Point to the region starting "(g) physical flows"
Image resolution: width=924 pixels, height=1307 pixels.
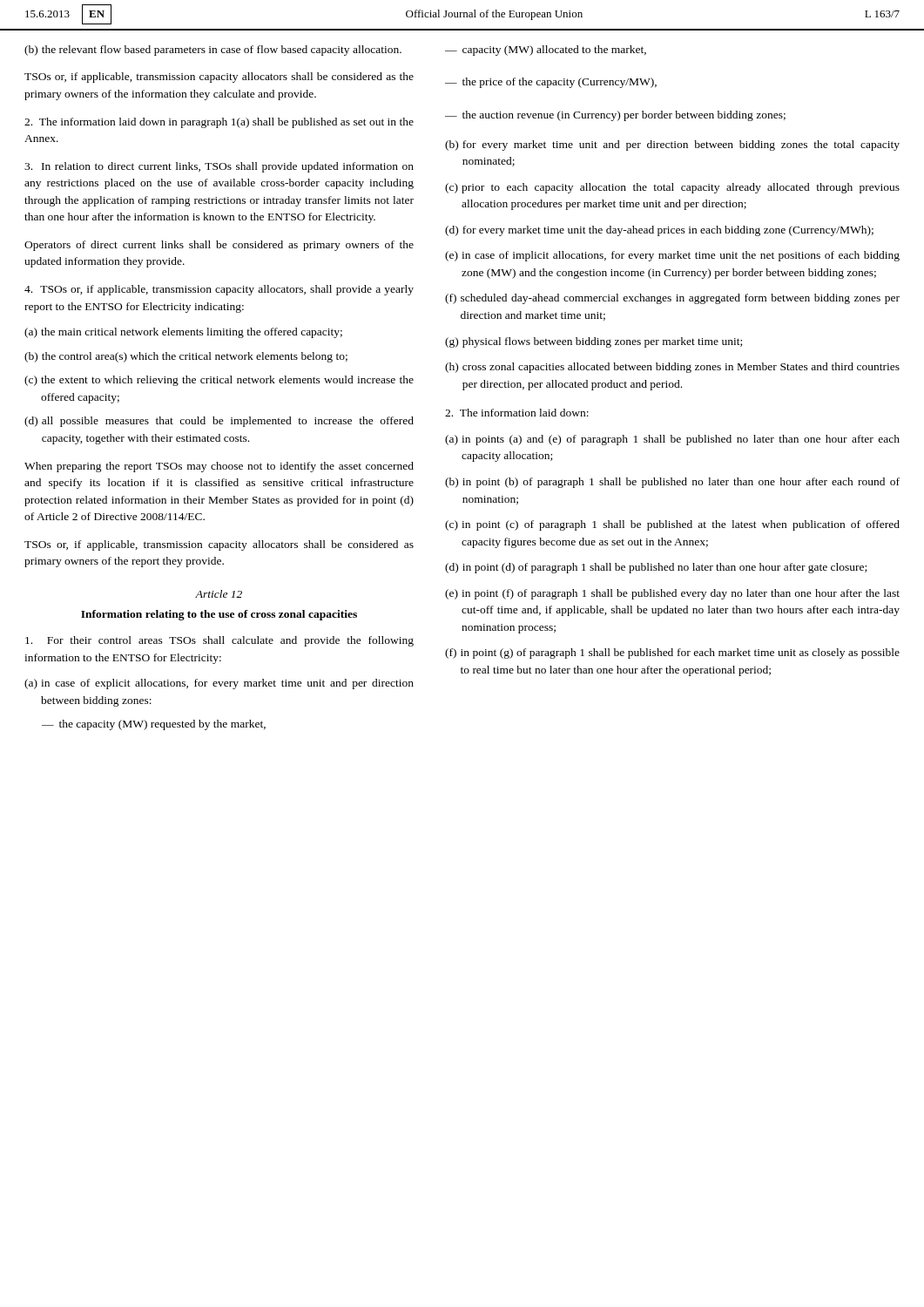[672, 341]
